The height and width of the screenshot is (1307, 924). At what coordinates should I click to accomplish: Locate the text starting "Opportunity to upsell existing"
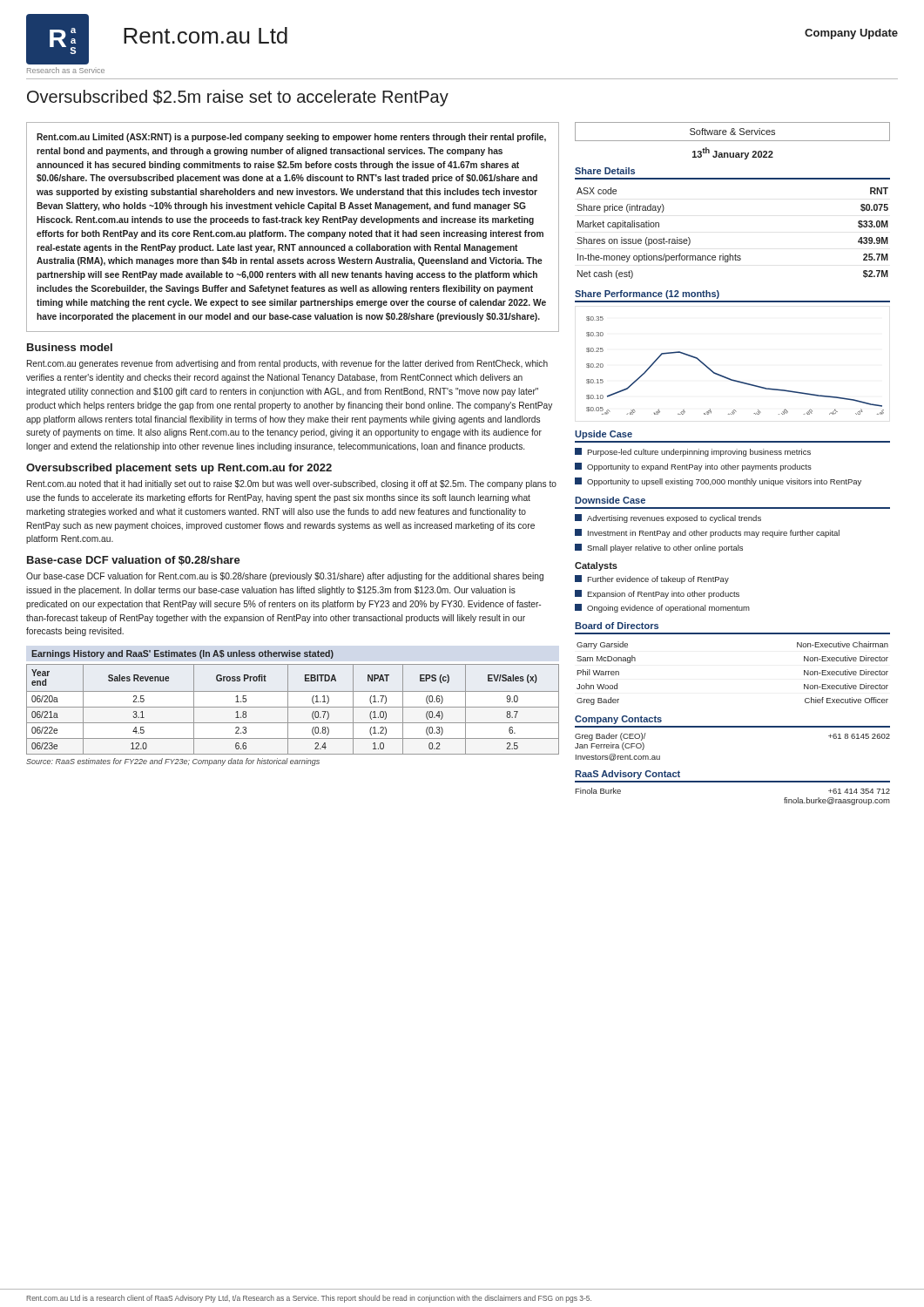coord(718,482)
